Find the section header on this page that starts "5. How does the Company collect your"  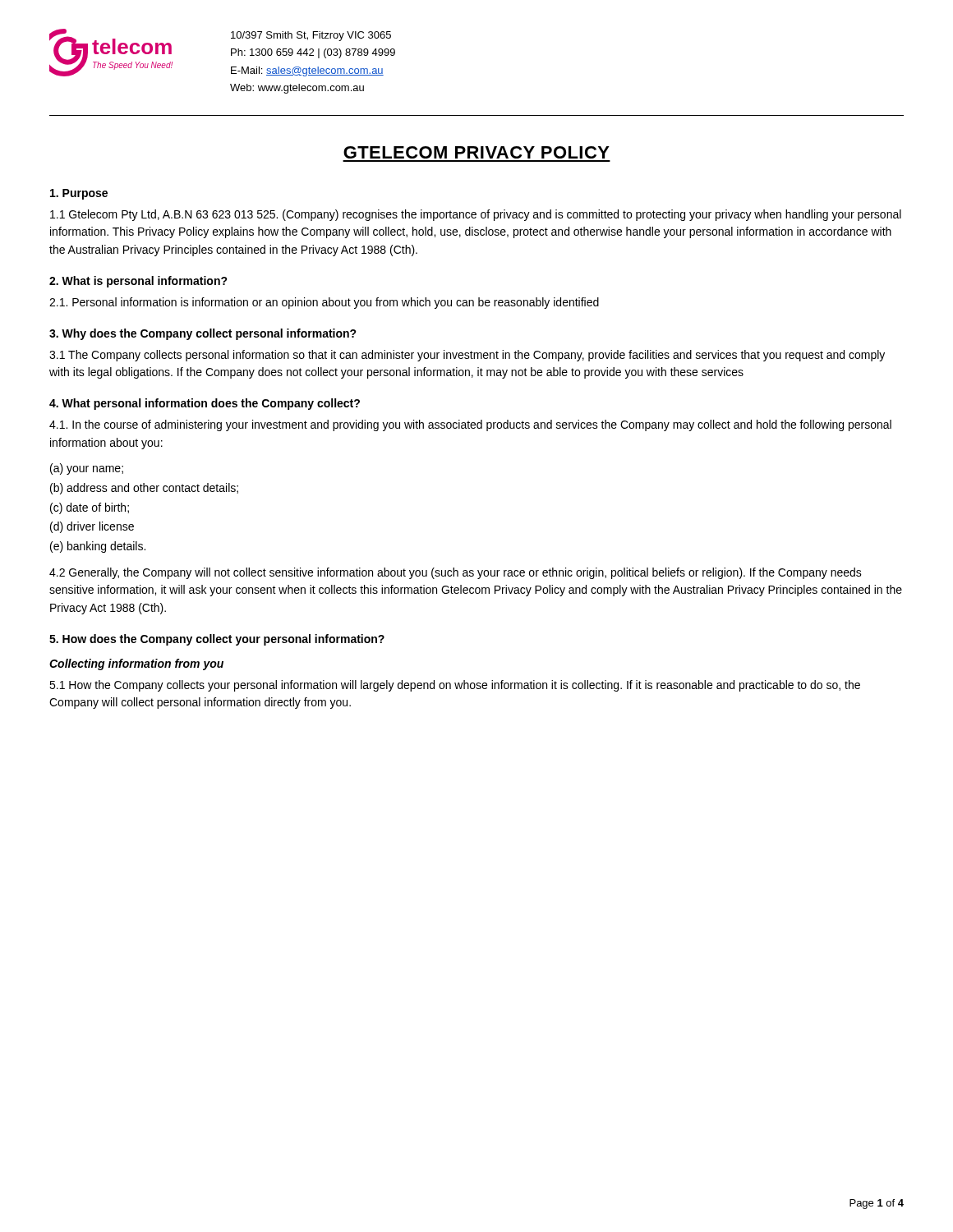[x=217, y=639]
